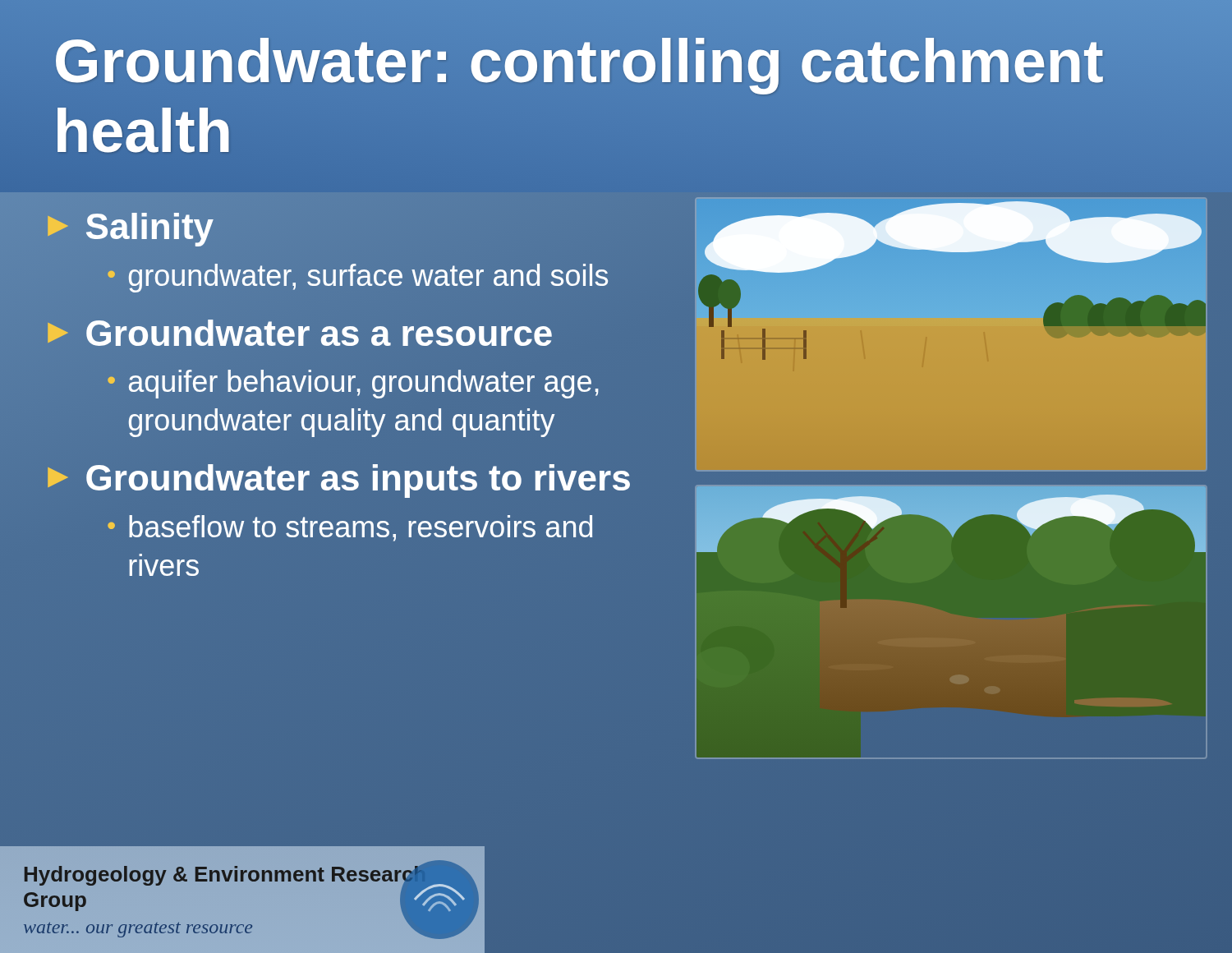Where is the passage that starts "• groundwater, surface"?
1232x953 pixels.
pos(358,276)
